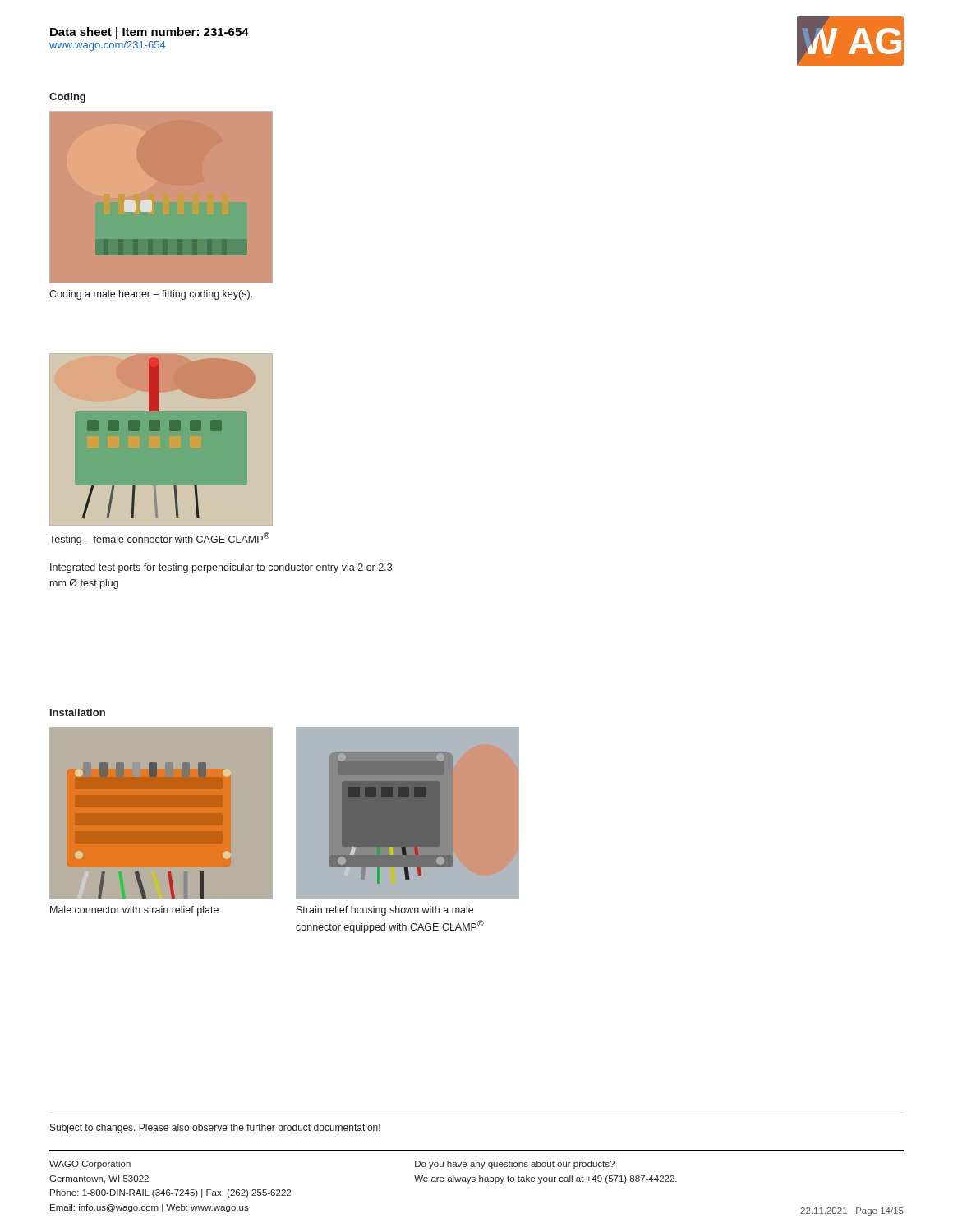Find the caption containing "Coding a male header – fitting"
Viewport: 953px width, 1232px height.
click(151, 294)
